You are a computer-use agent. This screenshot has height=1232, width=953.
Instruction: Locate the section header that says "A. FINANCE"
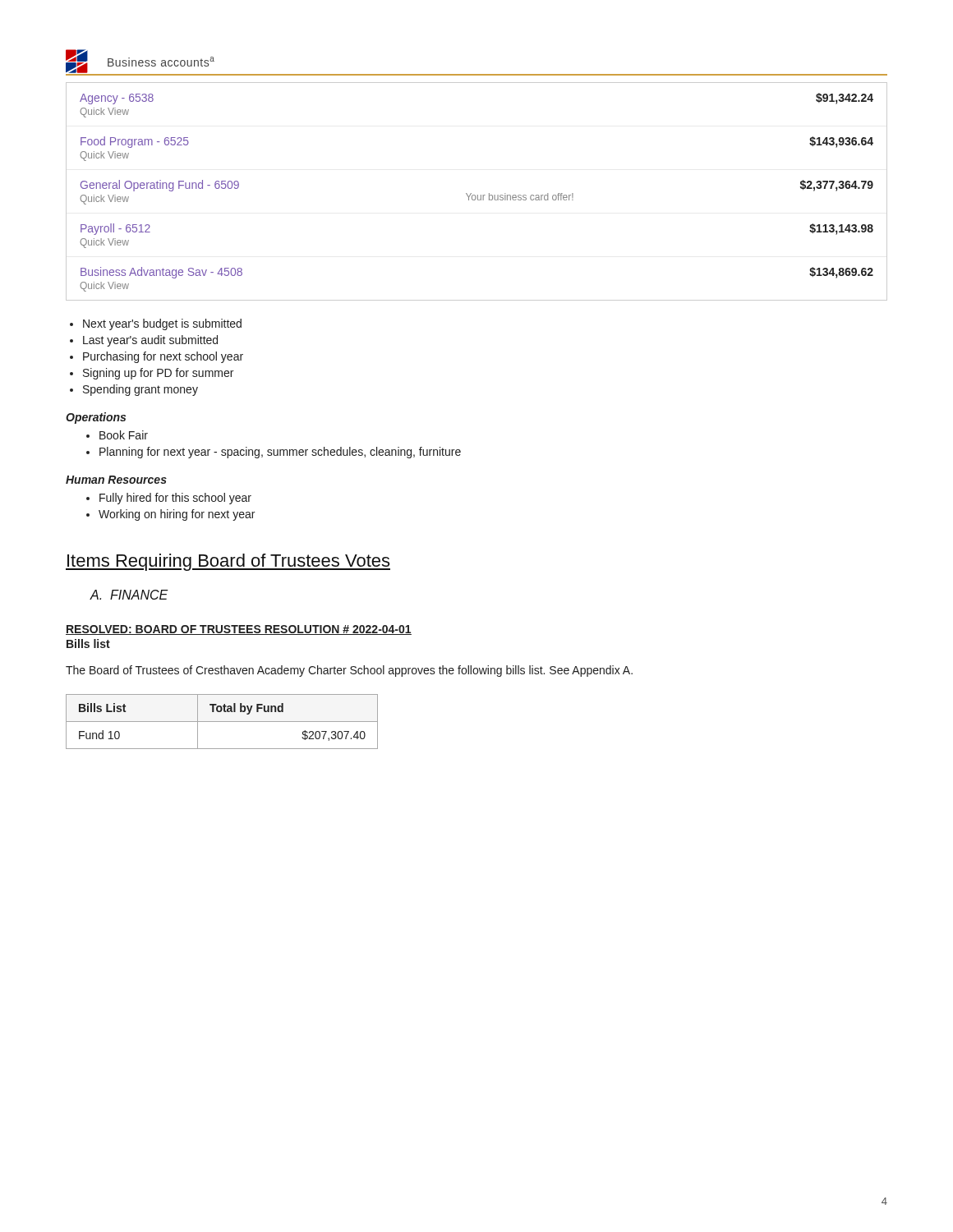point(129,595)
